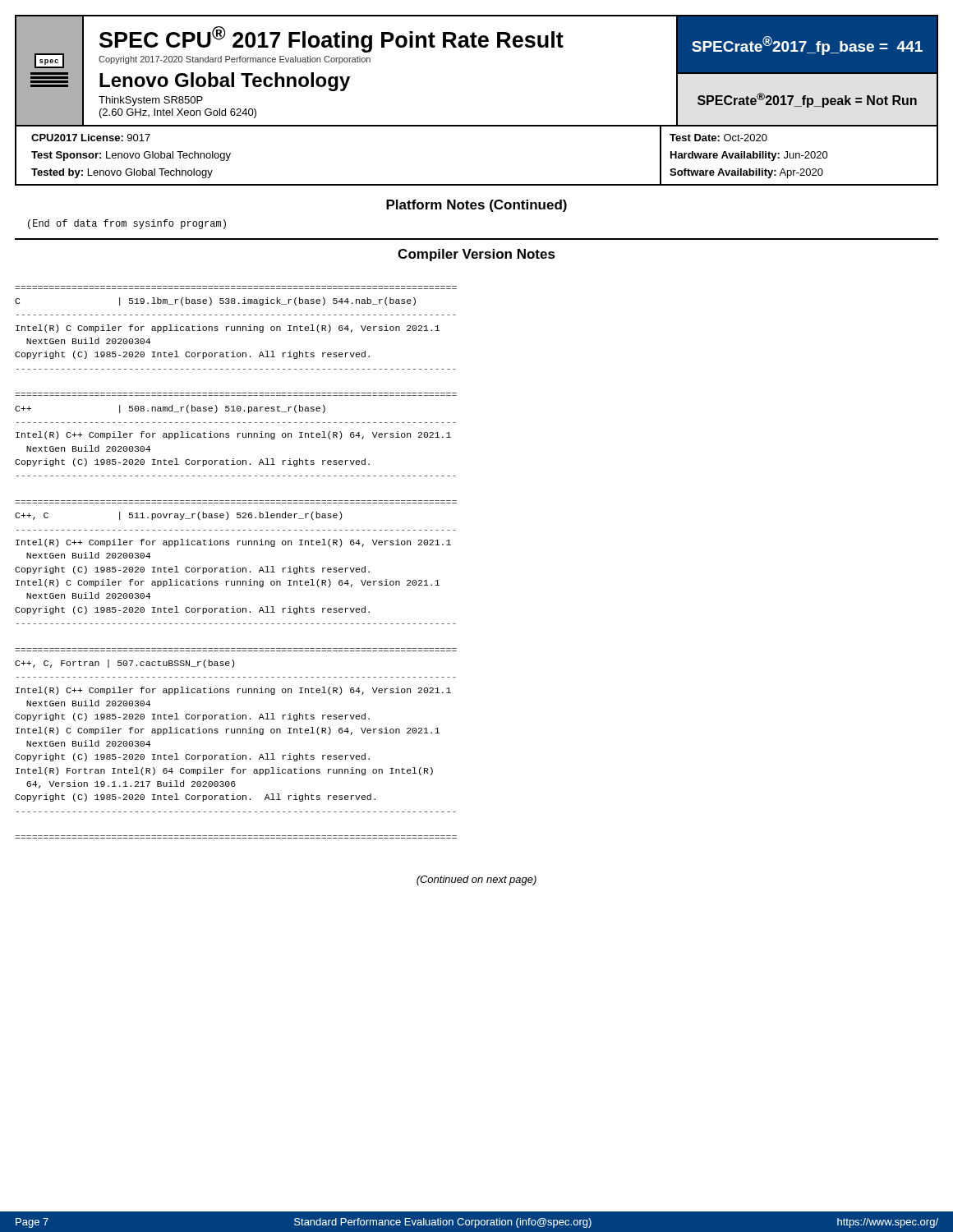This screenshot has height=1232, width=953.
Task: Where does it say "CPU2017 License: 9017"?
Action: pyautogui.click(x=91, y=138)
